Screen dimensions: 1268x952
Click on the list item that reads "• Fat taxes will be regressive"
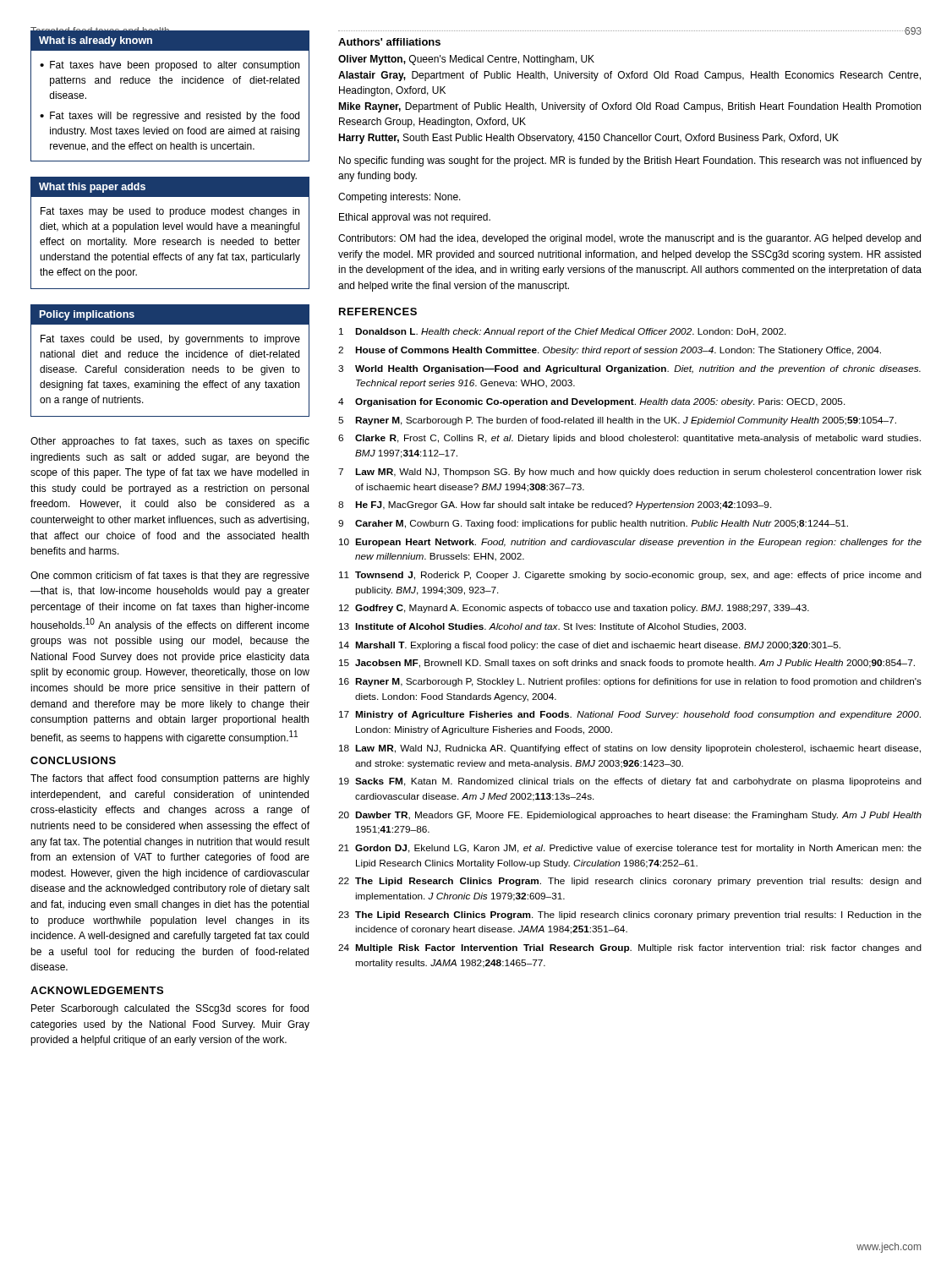(170, 131)
